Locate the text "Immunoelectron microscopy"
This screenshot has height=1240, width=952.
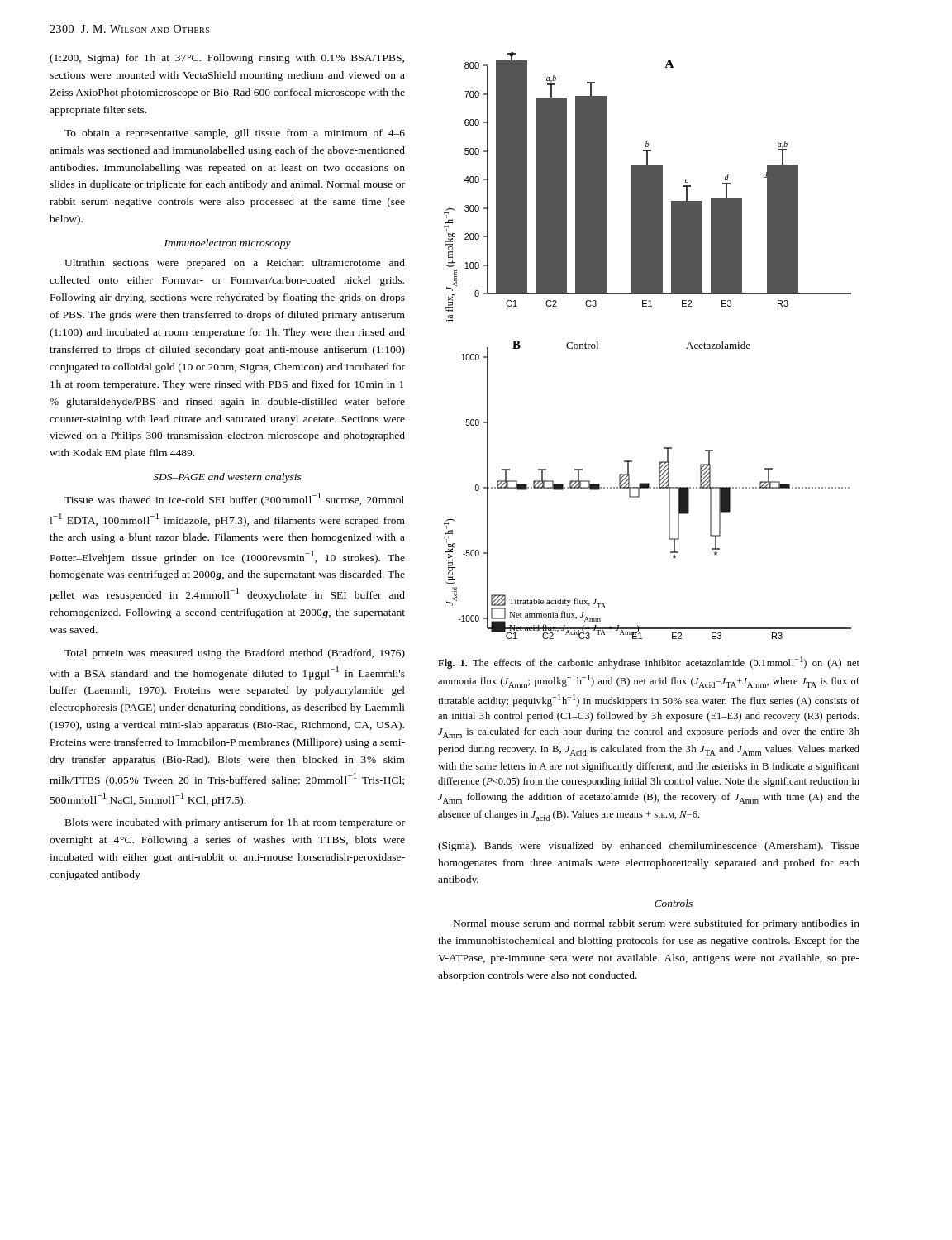227,243
